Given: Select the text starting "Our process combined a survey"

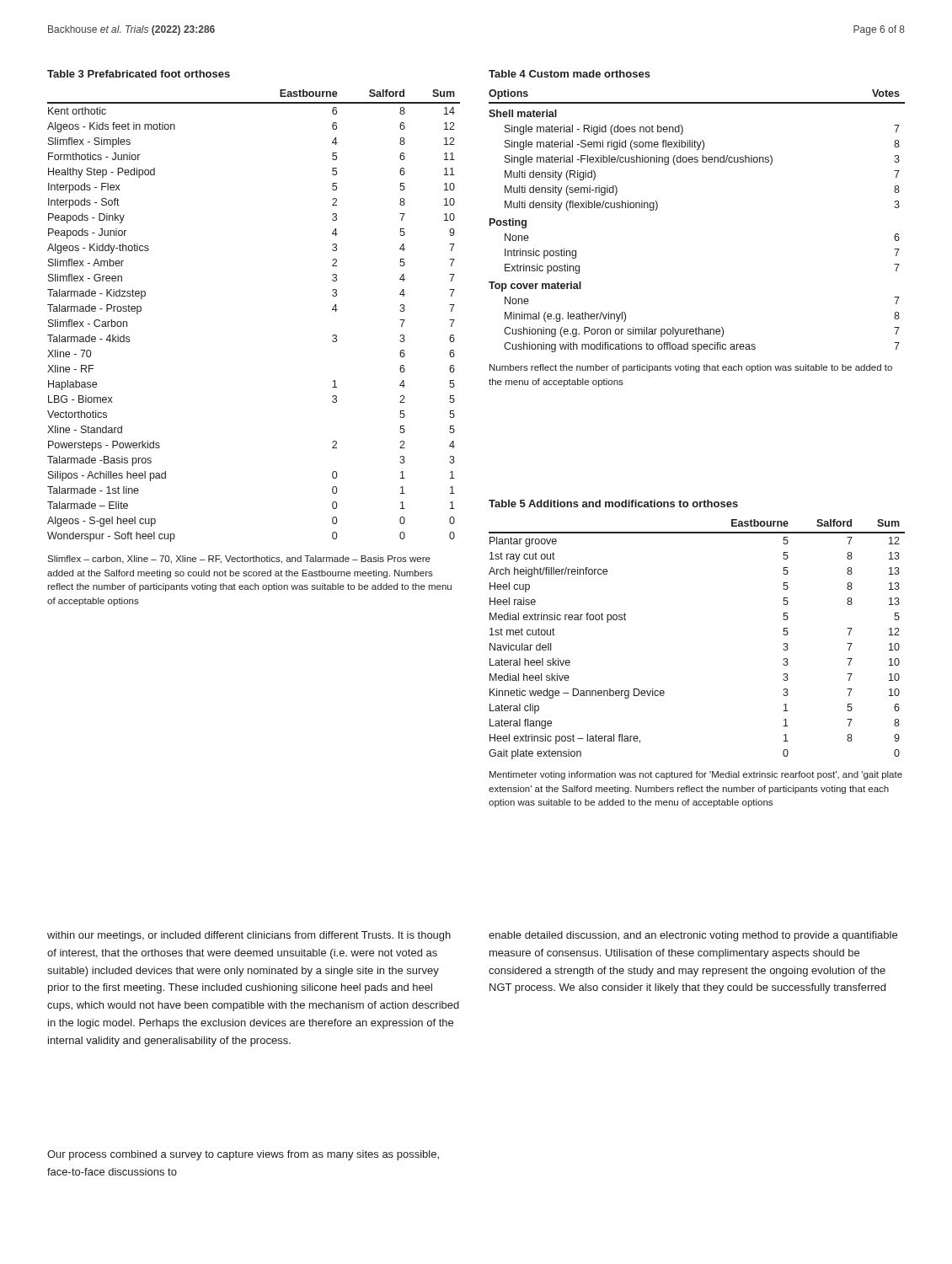Looking at the screenshot, I should (x=244, y=1163).
